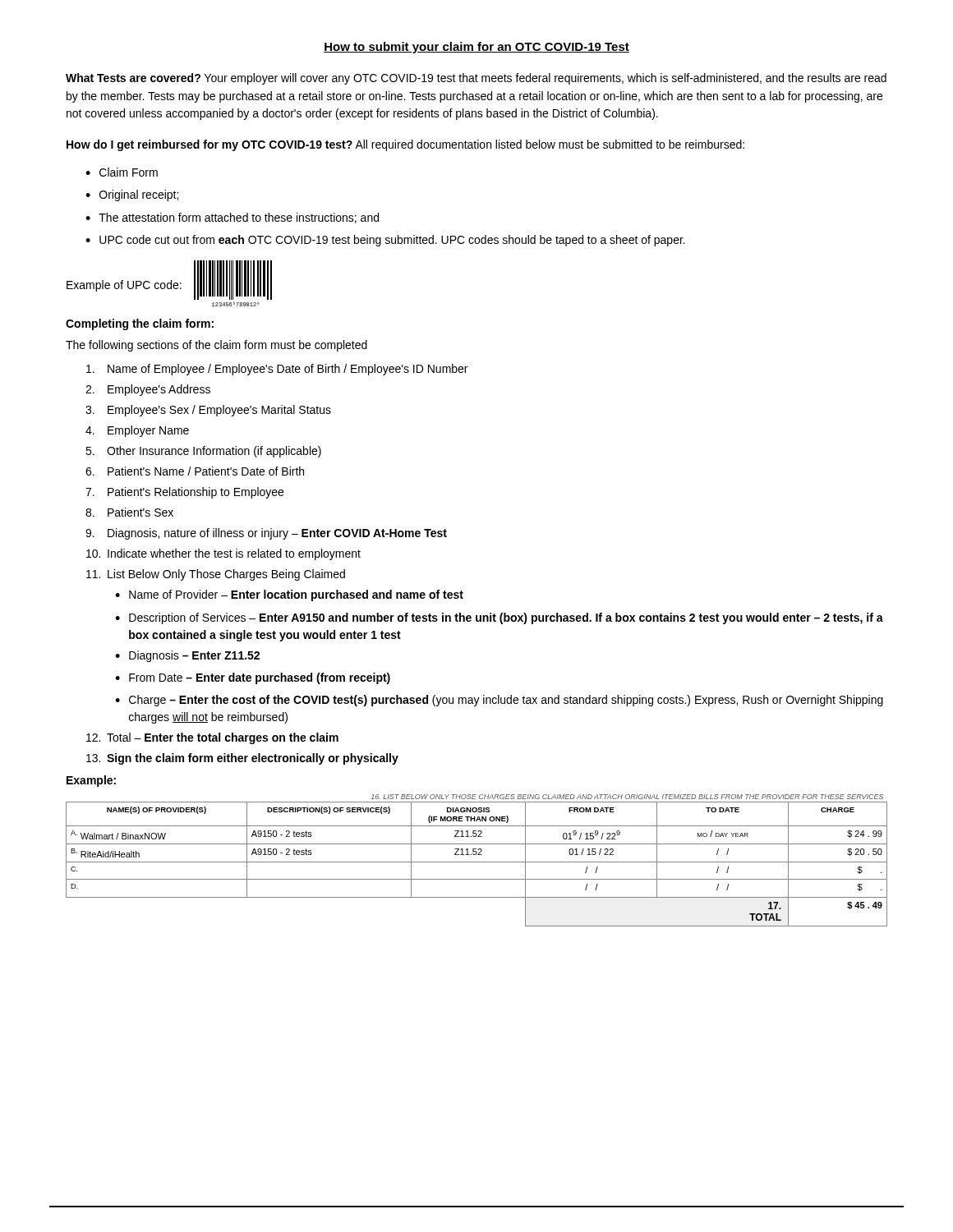Locate the element starting "3. Employee's Sex / Employee's"
Viewport: 953px width, 1232px height.
[x=208, y=411]
